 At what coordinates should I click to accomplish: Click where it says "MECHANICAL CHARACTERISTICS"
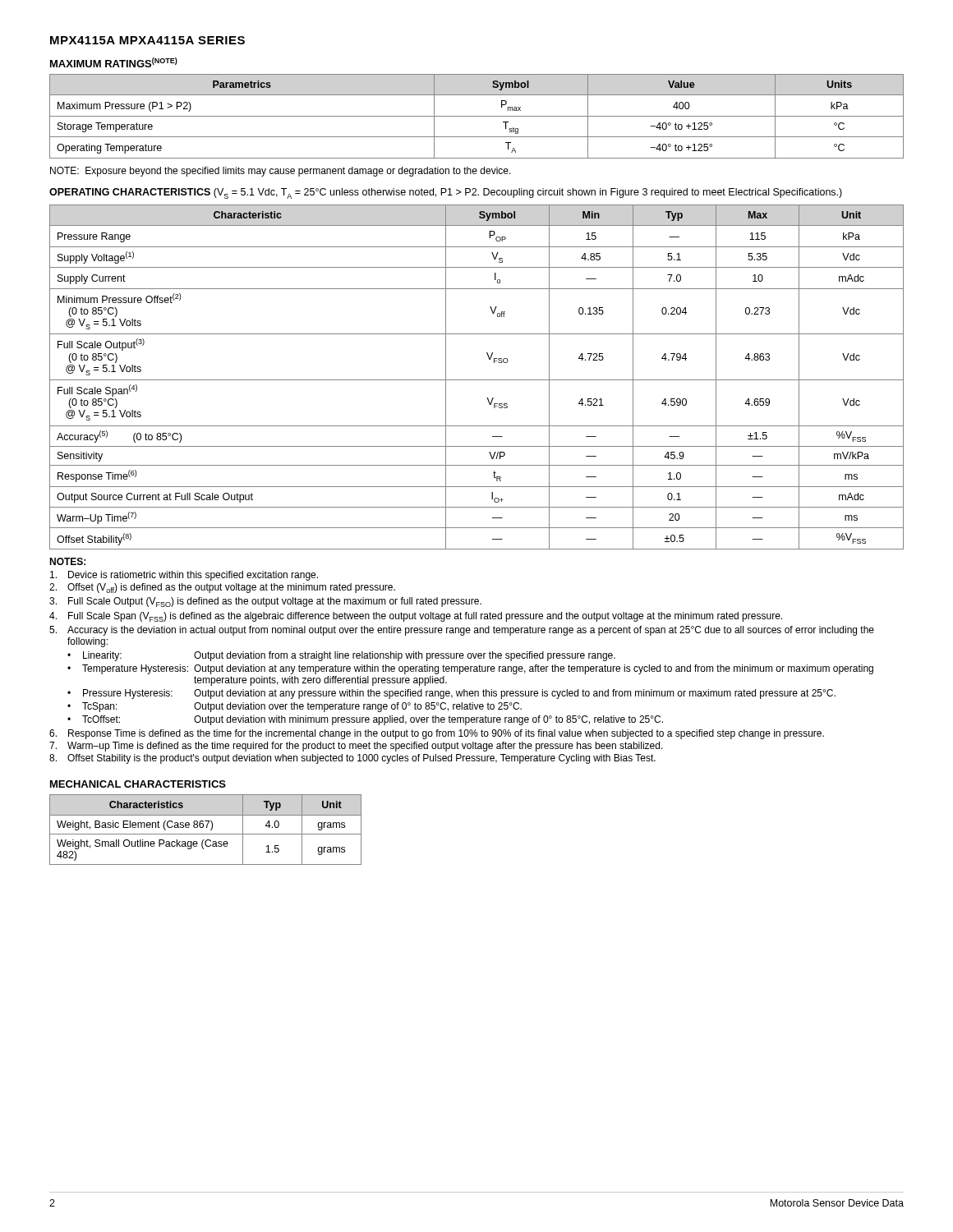[138, 784]
